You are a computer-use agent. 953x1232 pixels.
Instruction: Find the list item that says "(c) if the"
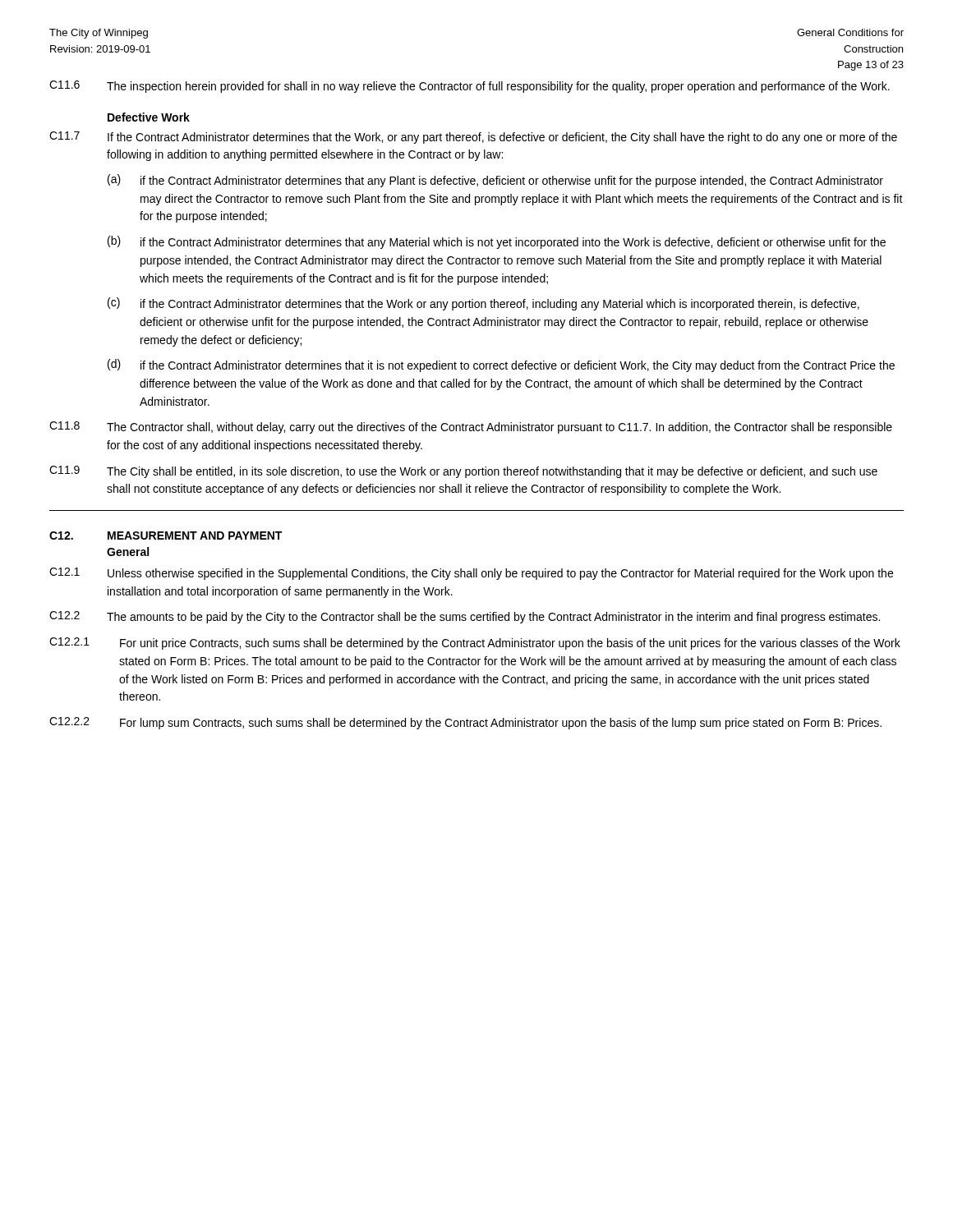pyautogui.click(x=505, y=323)
